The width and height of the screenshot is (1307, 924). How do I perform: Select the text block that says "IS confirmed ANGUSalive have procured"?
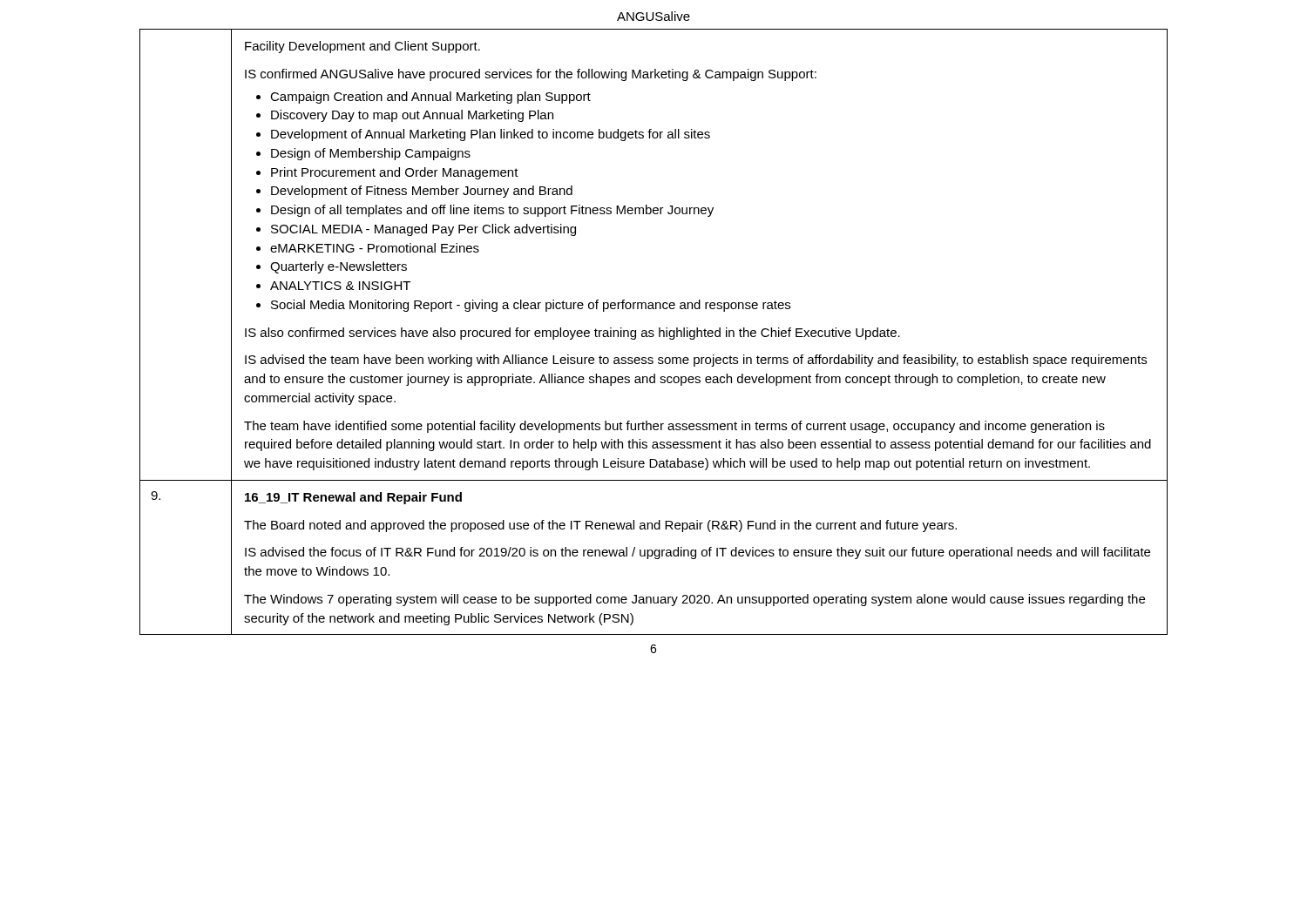click(x=699, y=74)
